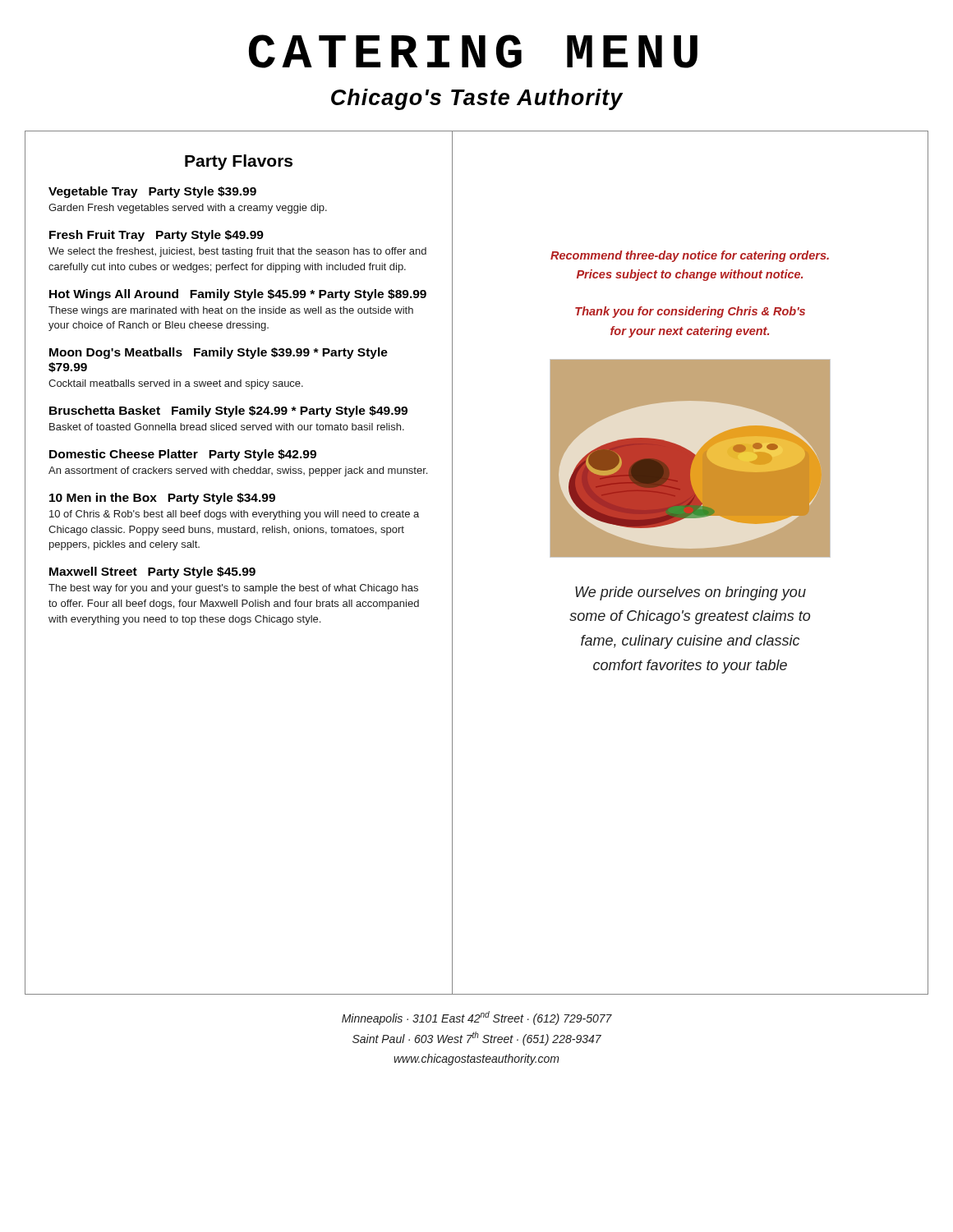The height and width of the screenshot is (1232, 953).
Task: Locate the region starting "We pride ourselves on bringing you"
Action: [x=690, y=629]
